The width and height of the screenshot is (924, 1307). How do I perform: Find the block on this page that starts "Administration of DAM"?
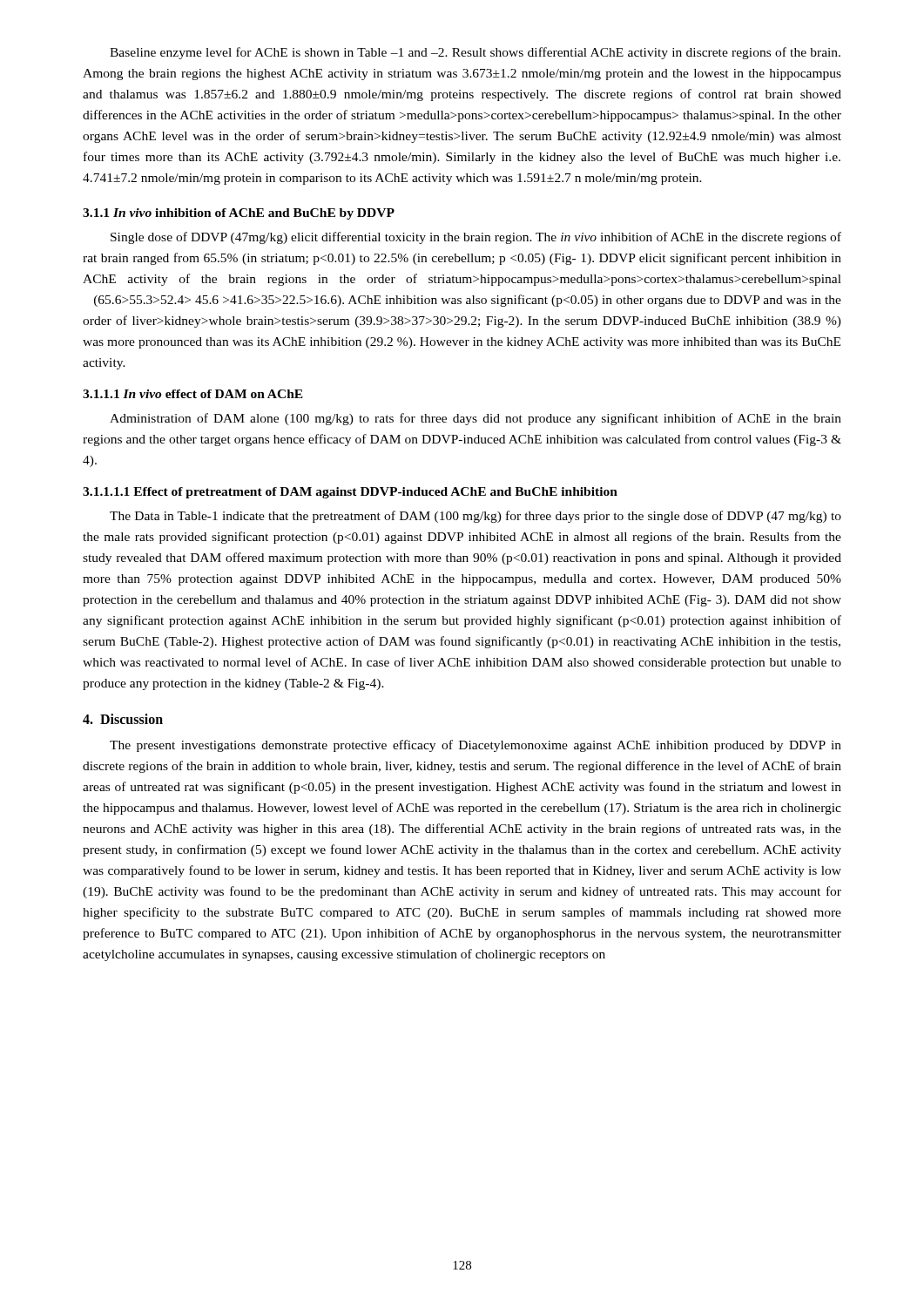[462, 439]
